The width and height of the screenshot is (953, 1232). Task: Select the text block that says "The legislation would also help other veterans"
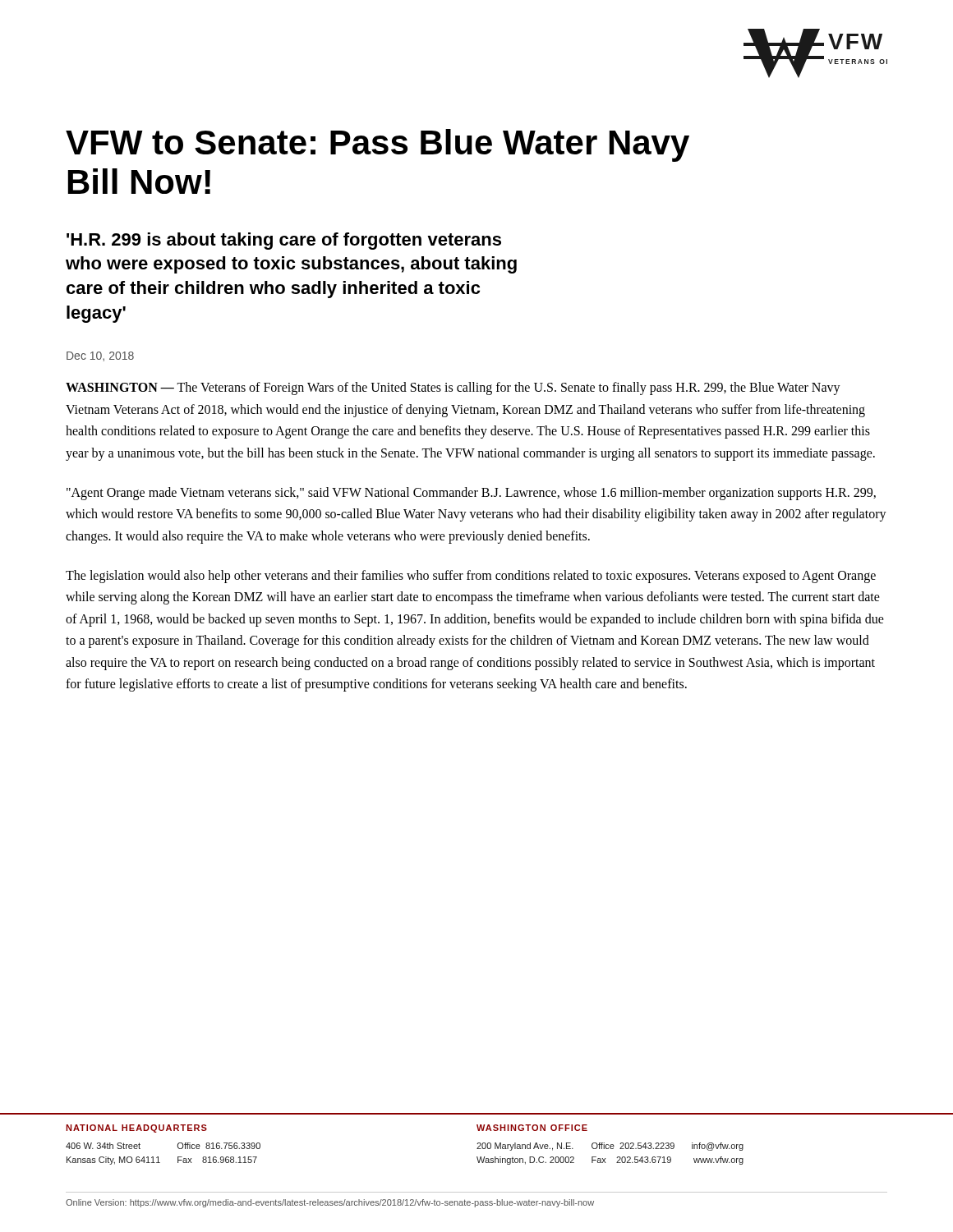[x=476, y=630]
